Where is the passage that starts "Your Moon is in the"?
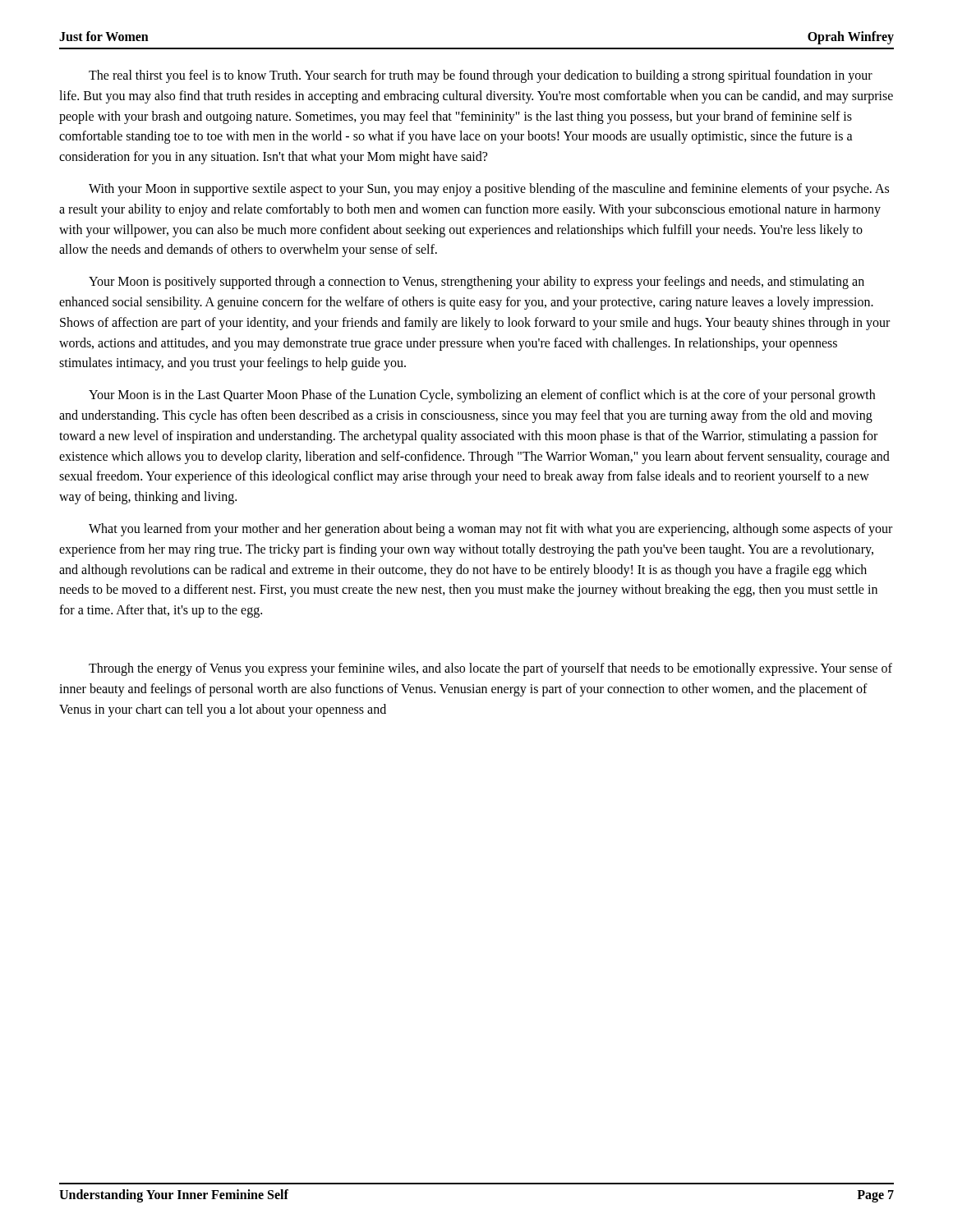 476,446
